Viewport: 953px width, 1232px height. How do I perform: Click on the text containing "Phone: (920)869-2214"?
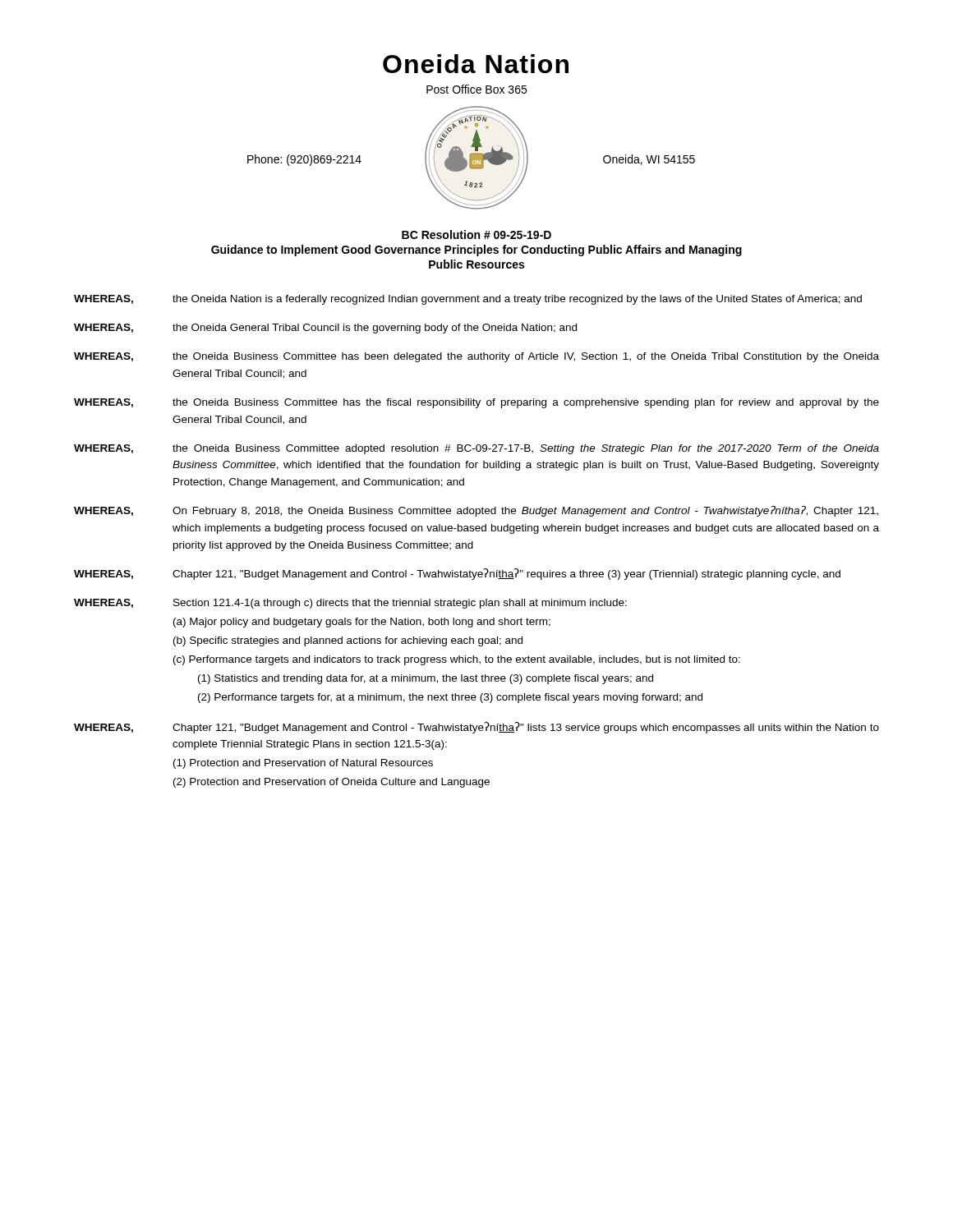click(304, 159)
